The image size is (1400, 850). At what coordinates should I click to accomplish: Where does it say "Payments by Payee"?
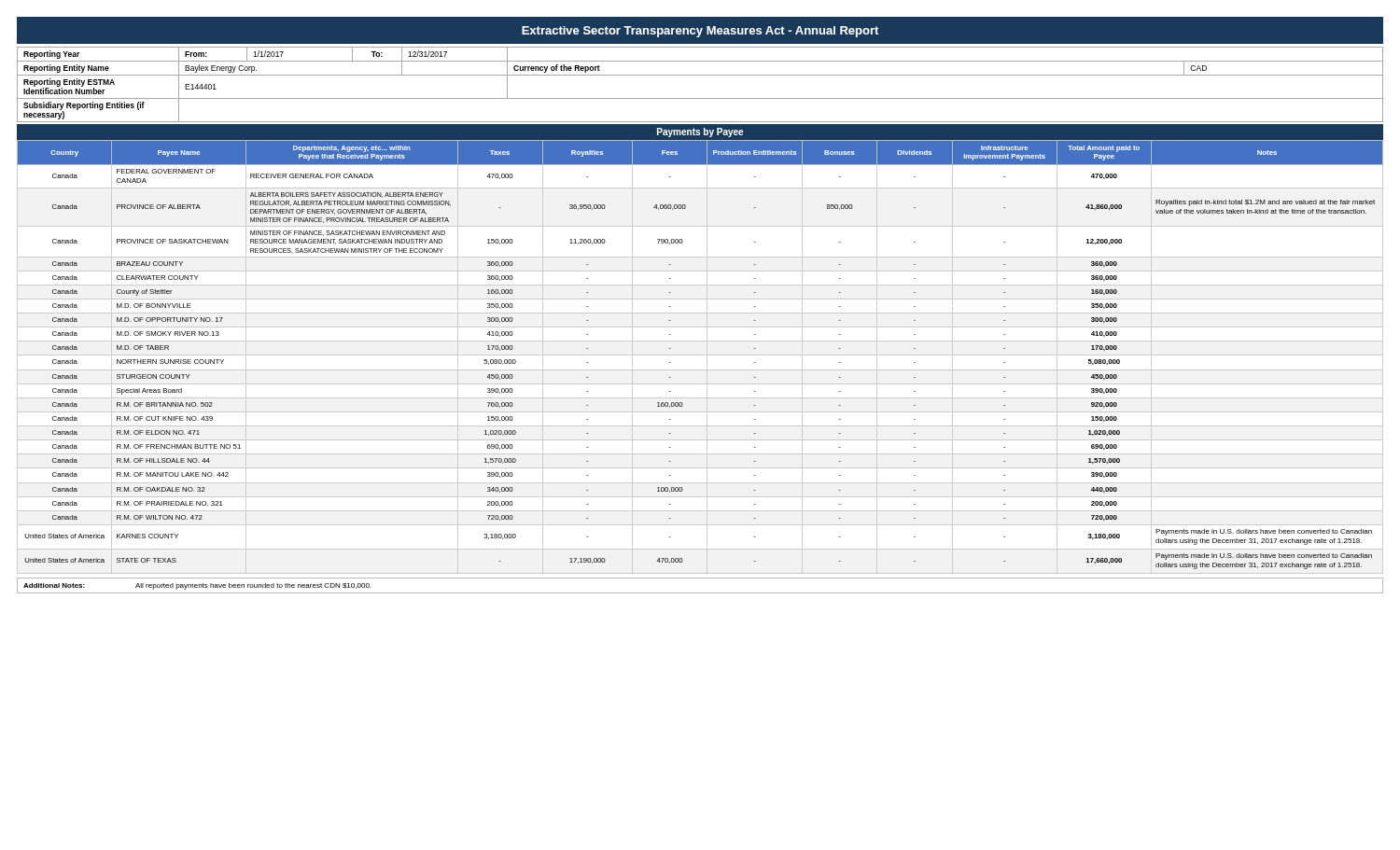coord(700,132)
